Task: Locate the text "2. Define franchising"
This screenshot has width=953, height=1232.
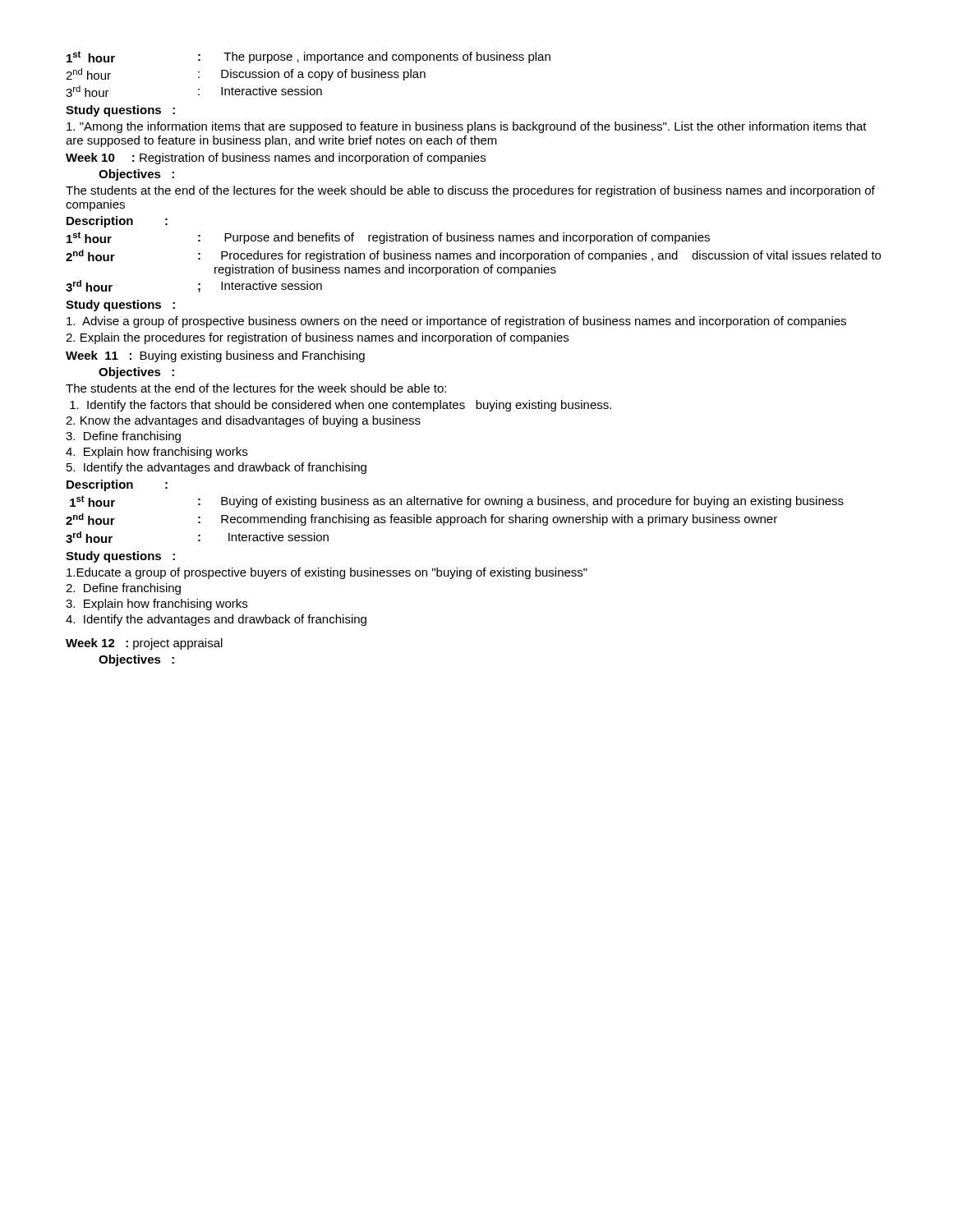Action: coord(124,588)
